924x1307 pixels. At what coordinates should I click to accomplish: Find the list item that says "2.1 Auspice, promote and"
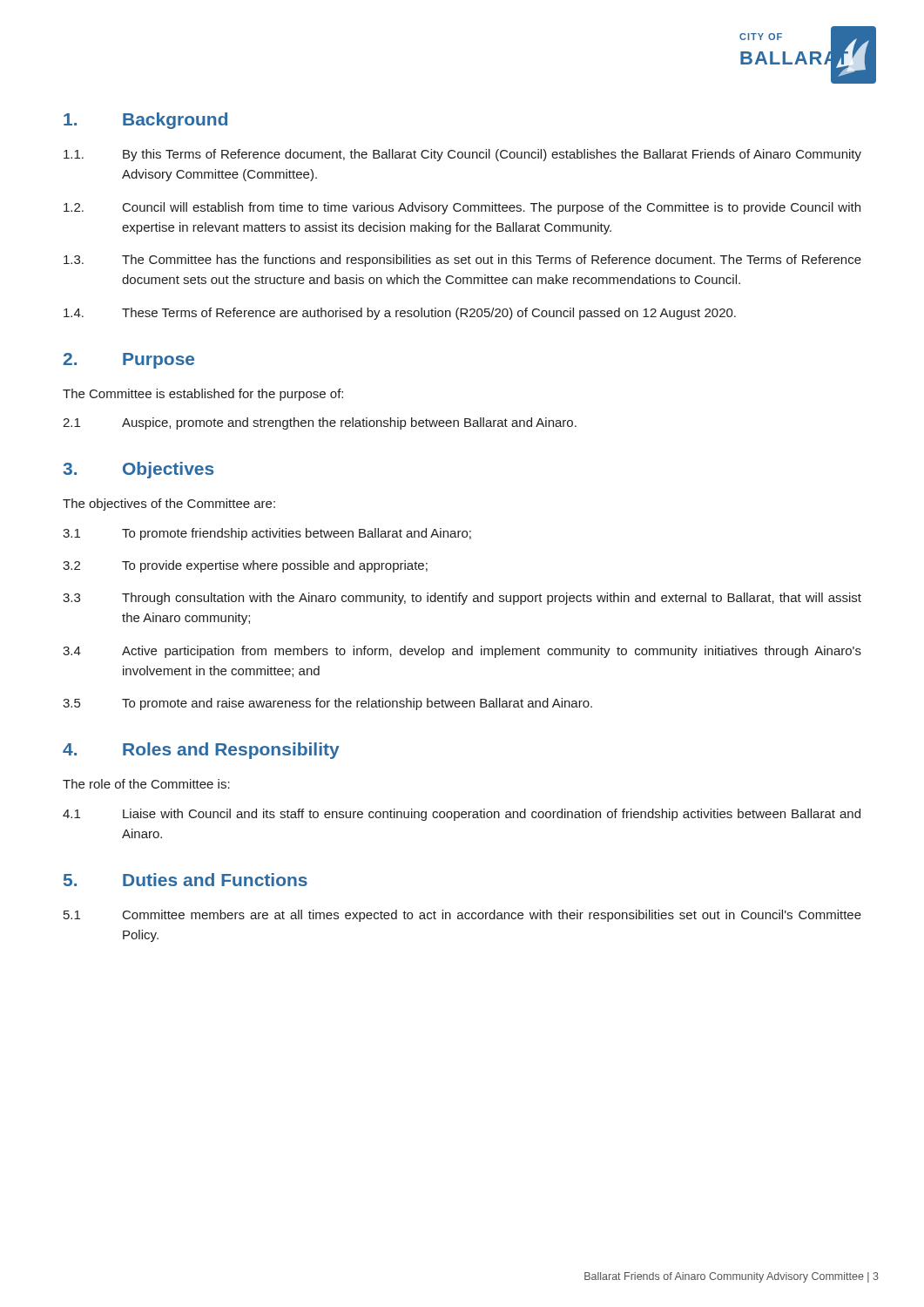point(462,422)
